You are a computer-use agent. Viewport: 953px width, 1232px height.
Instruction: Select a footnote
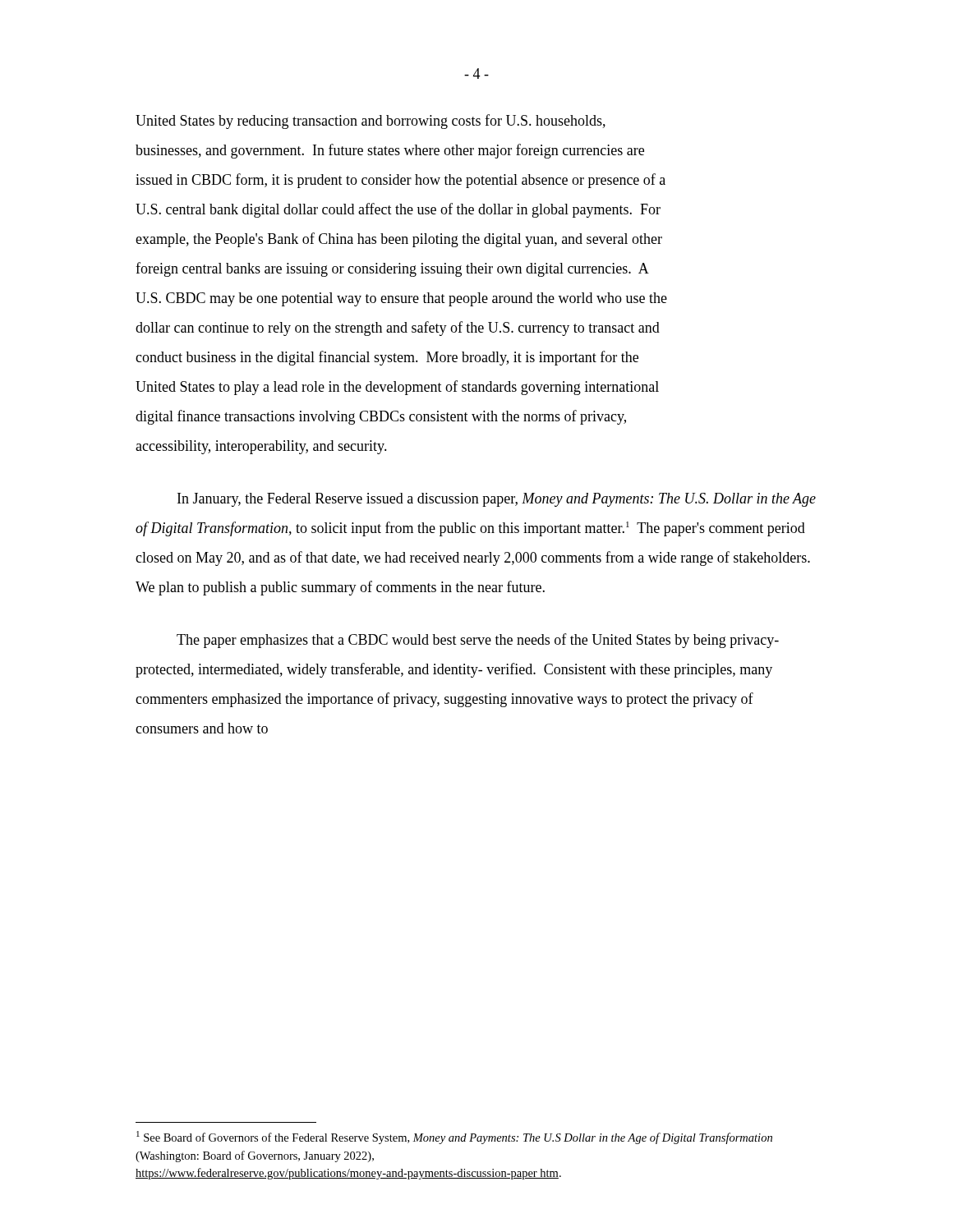click(x=454, y=1154)
